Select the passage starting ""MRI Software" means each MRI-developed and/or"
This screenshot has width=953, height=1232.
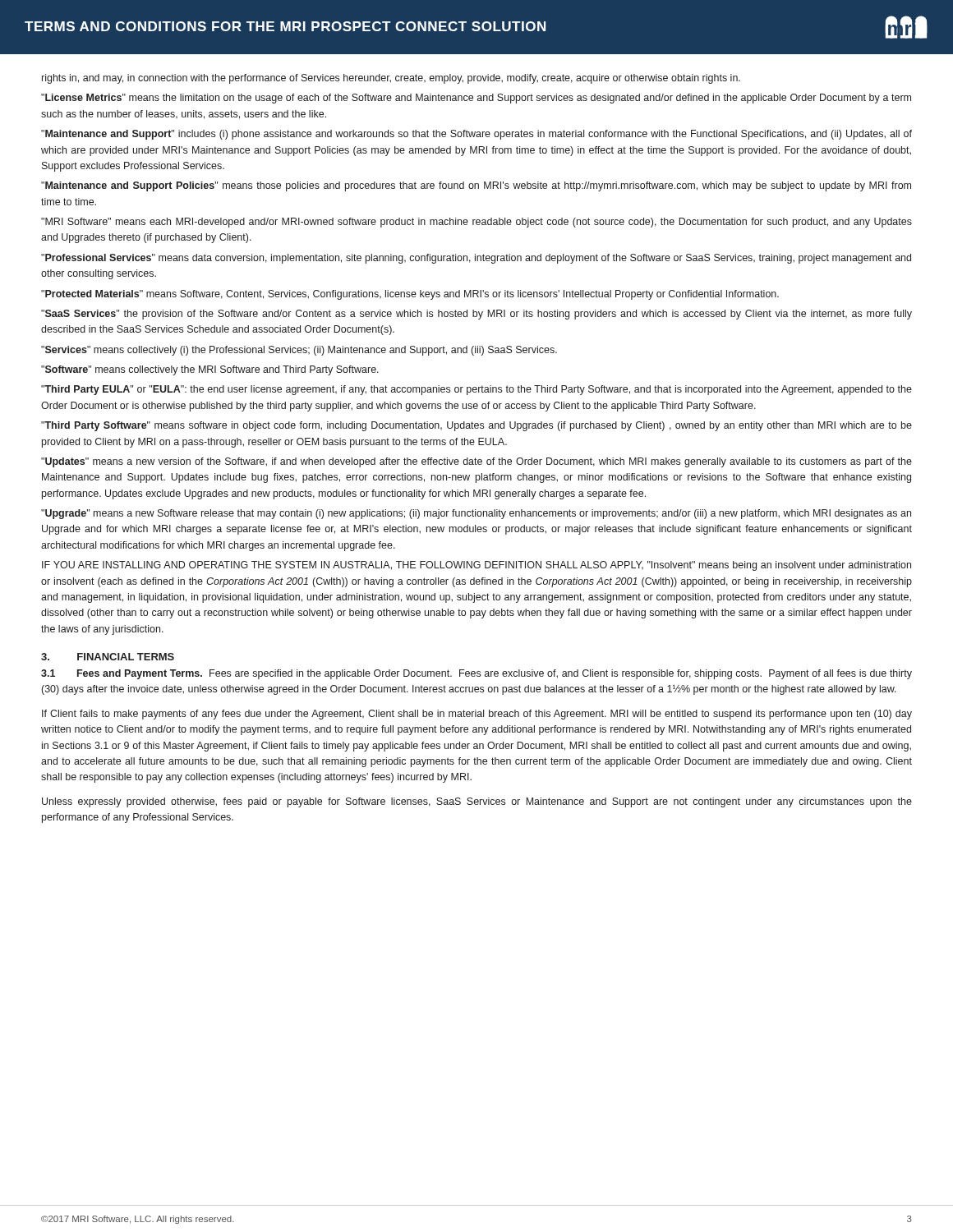tap(476, 230)
